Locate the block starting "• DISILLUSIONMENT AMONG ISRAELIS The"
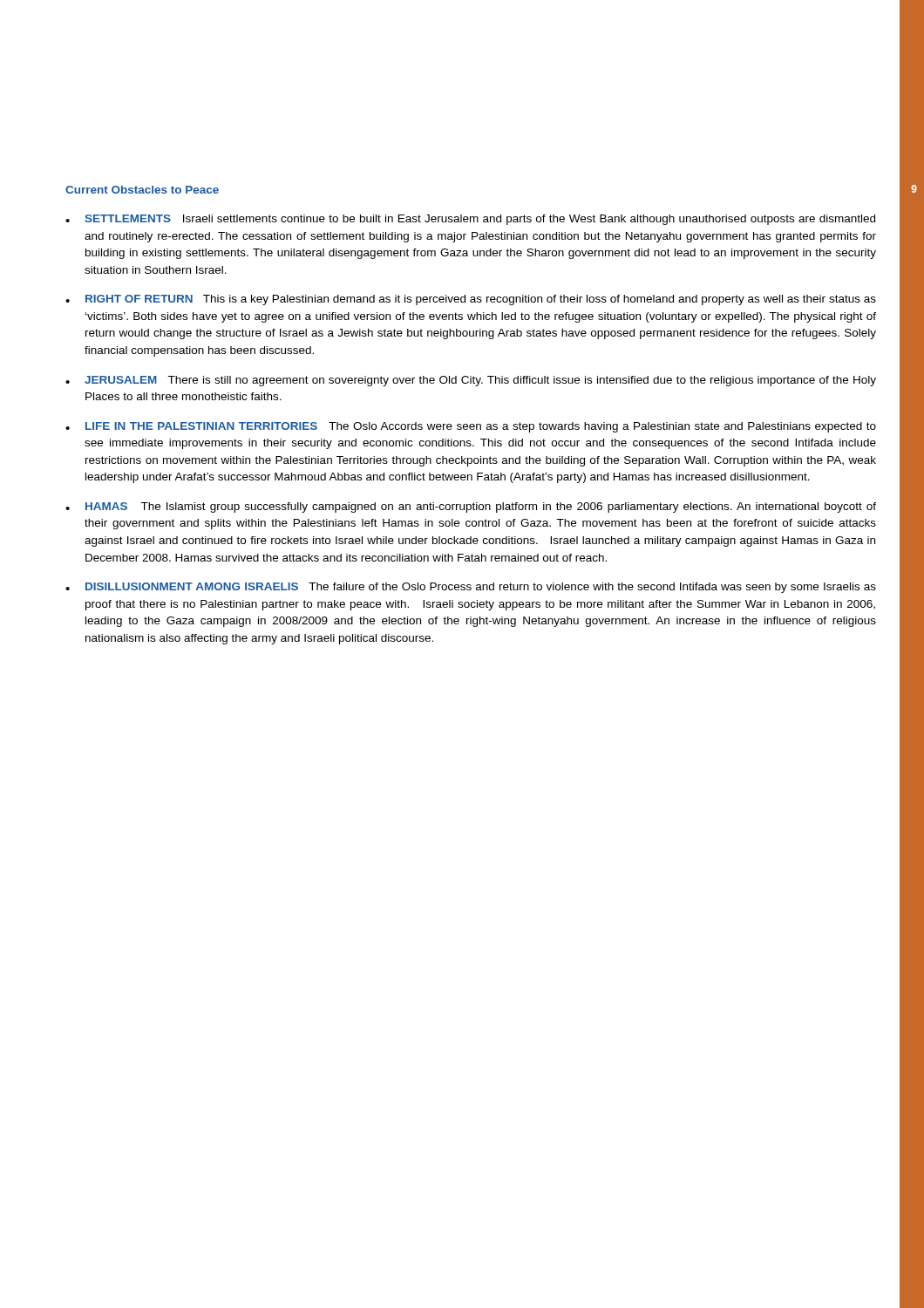Viewport: 924px width, 1308px height. coord(471,612)
